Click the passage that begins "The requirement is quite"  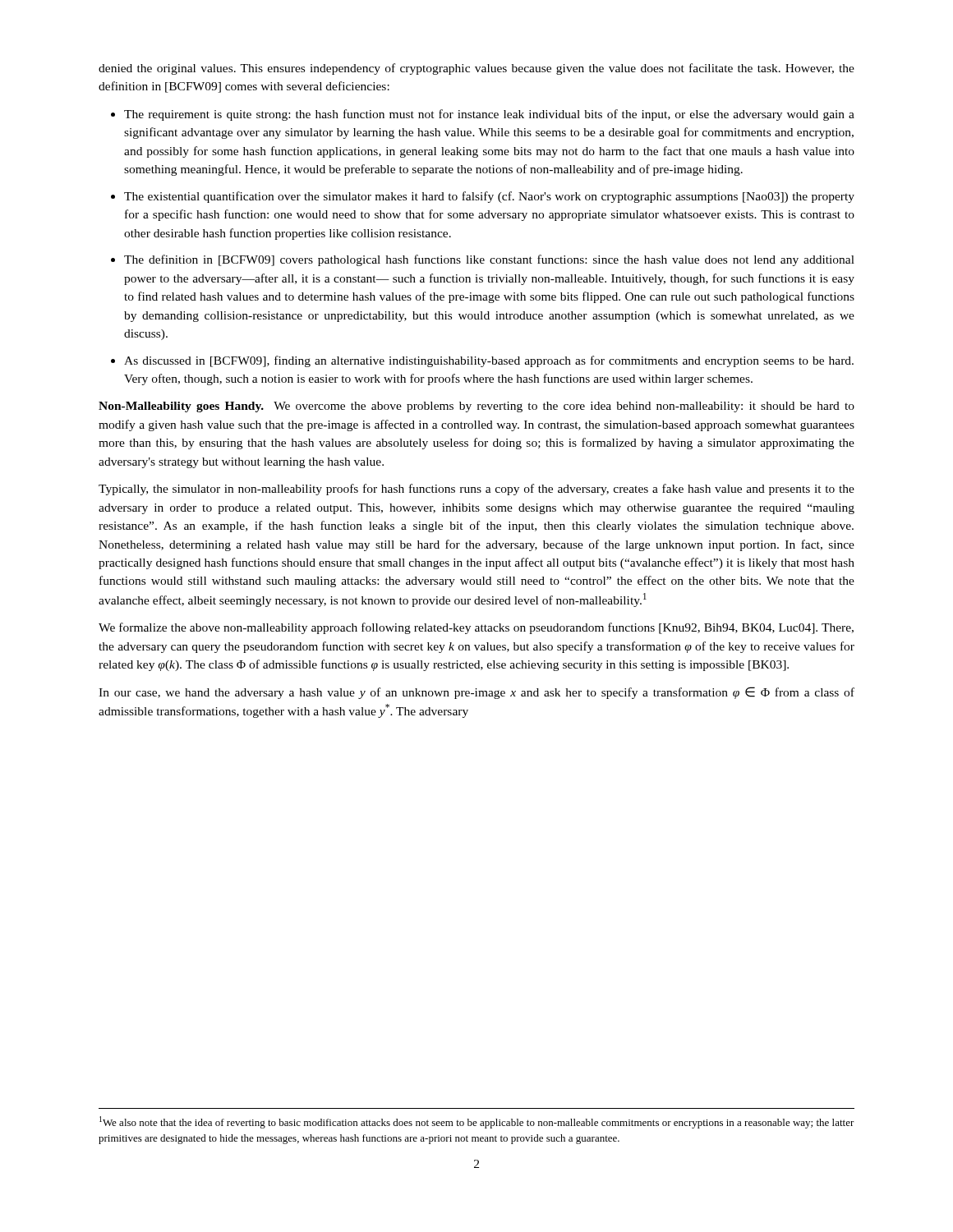coord(489,142)
